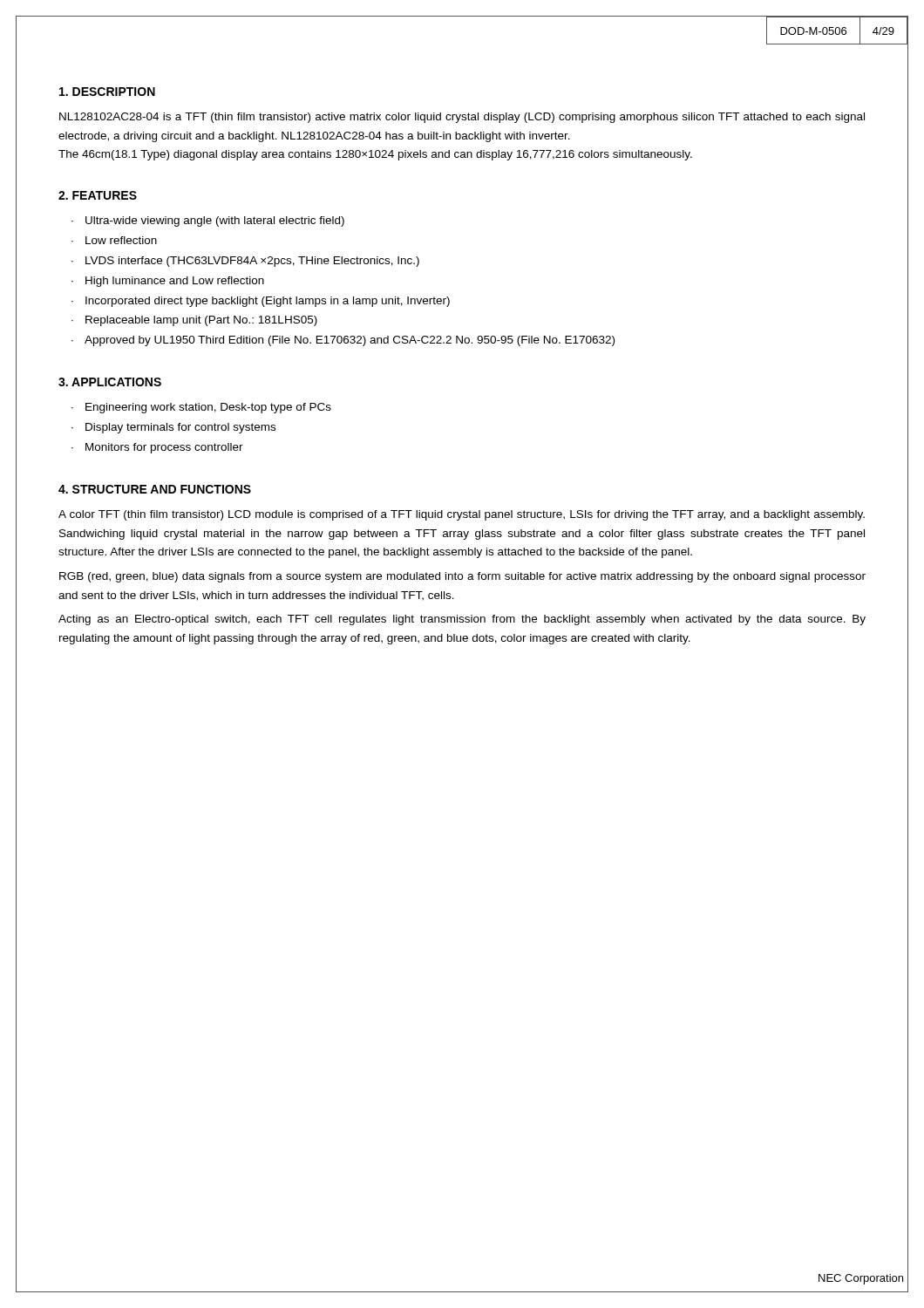Select the list item containing "Replaceable lamp unit (Part No.:"
Viewport: 924px width, 1308px height.
coord(201,320)
